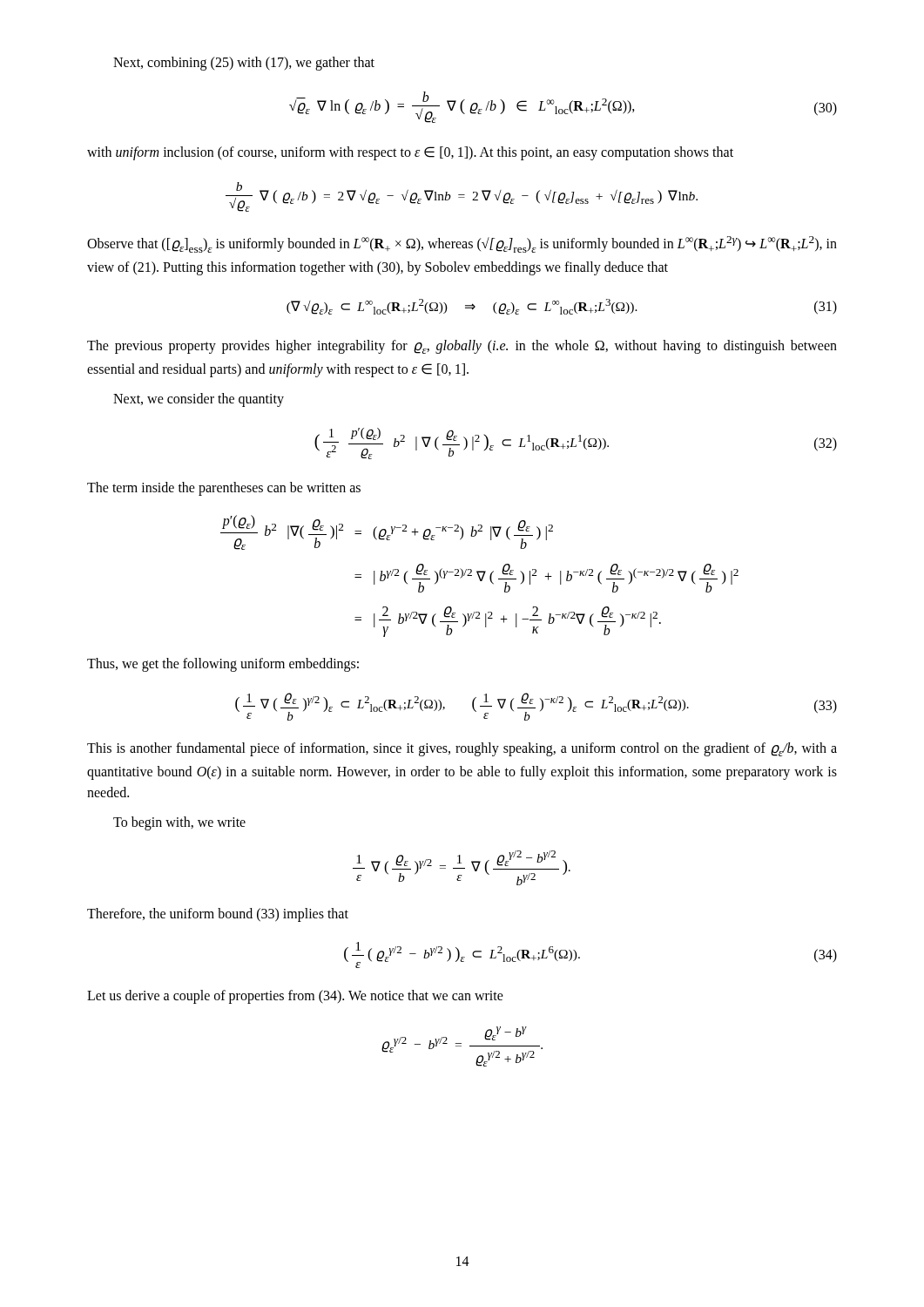Find the formula containing "( 1 ε ∇ ( ϱε b )γ/2"
The width and height of the screenshot is (924, 1307).
point(536,706)
